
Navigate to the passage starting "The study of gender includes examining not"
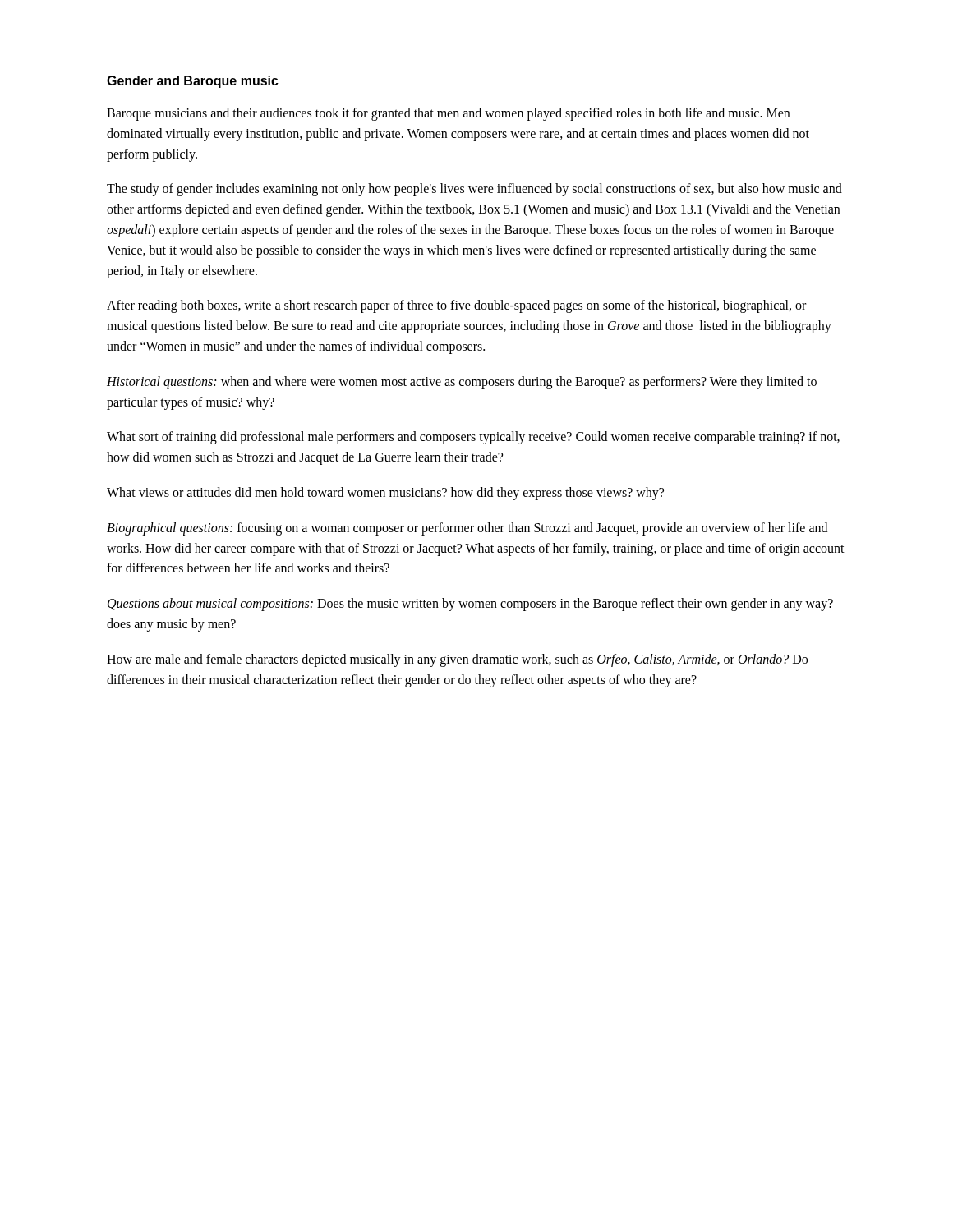click(x=474, y=230)
